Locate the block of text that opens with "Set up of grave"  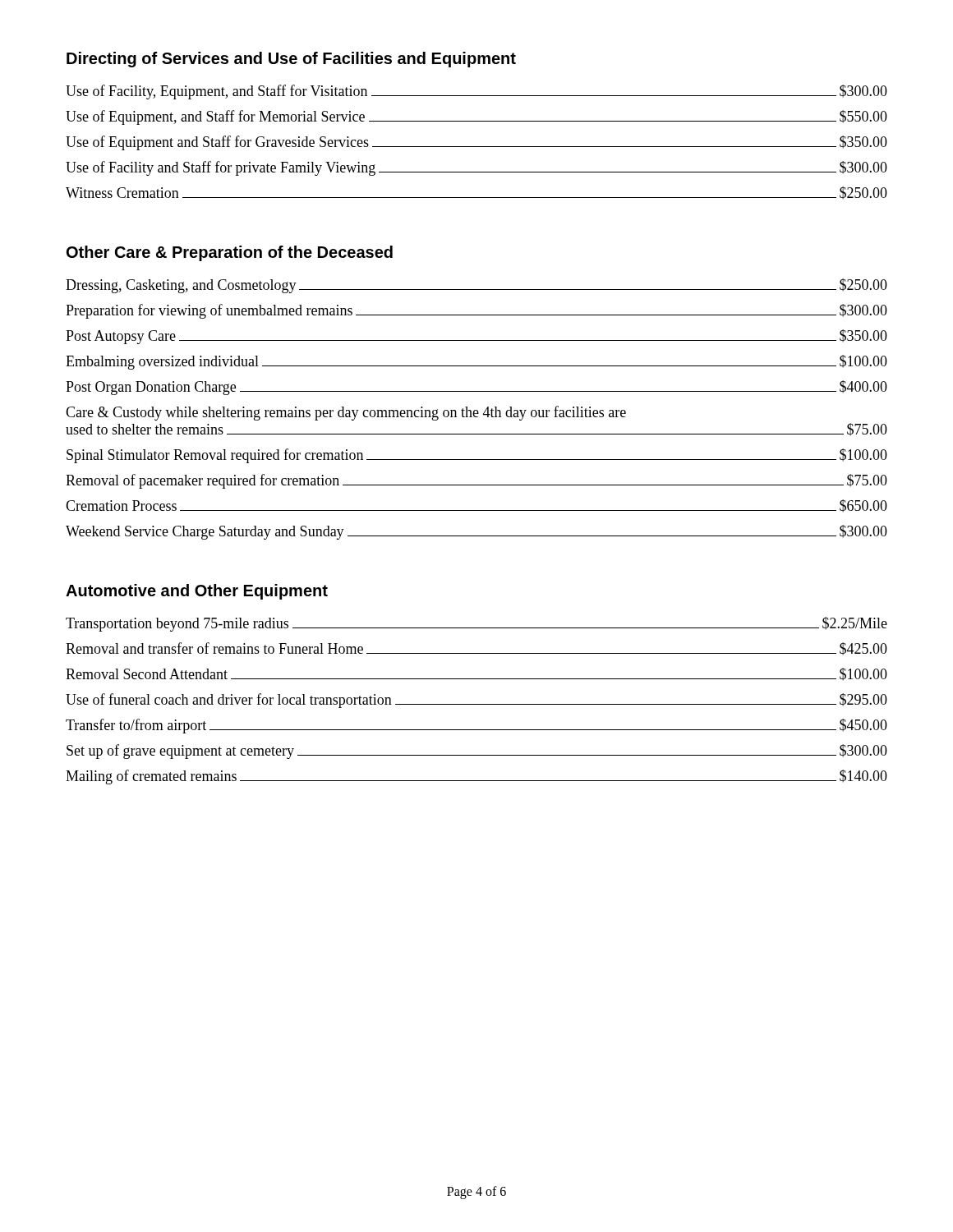pyautogui.click(x=476, y=751)
